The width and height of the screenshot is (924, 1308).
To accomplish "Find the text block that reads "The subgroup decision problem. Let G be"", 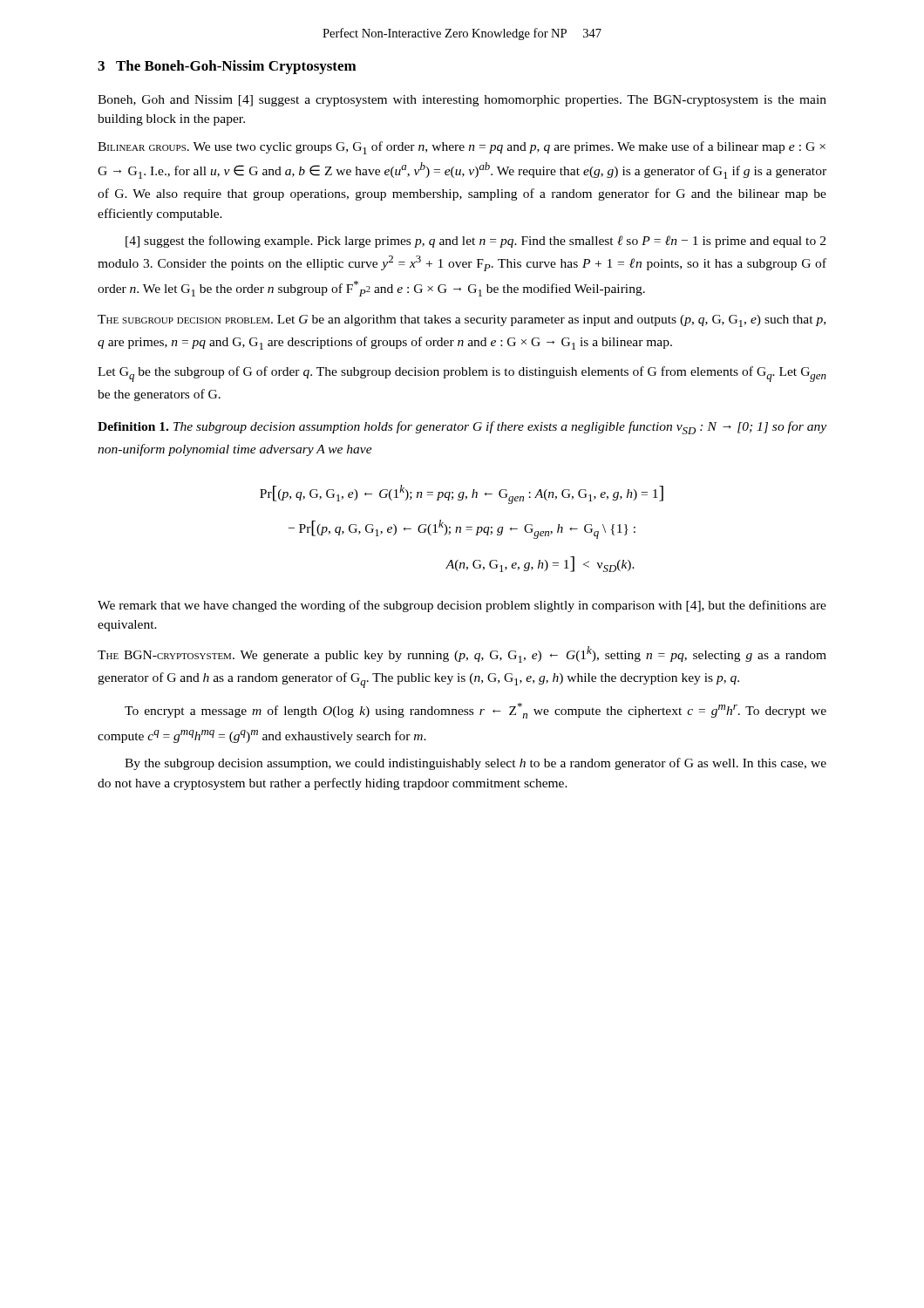I will (x=462, y=332).
